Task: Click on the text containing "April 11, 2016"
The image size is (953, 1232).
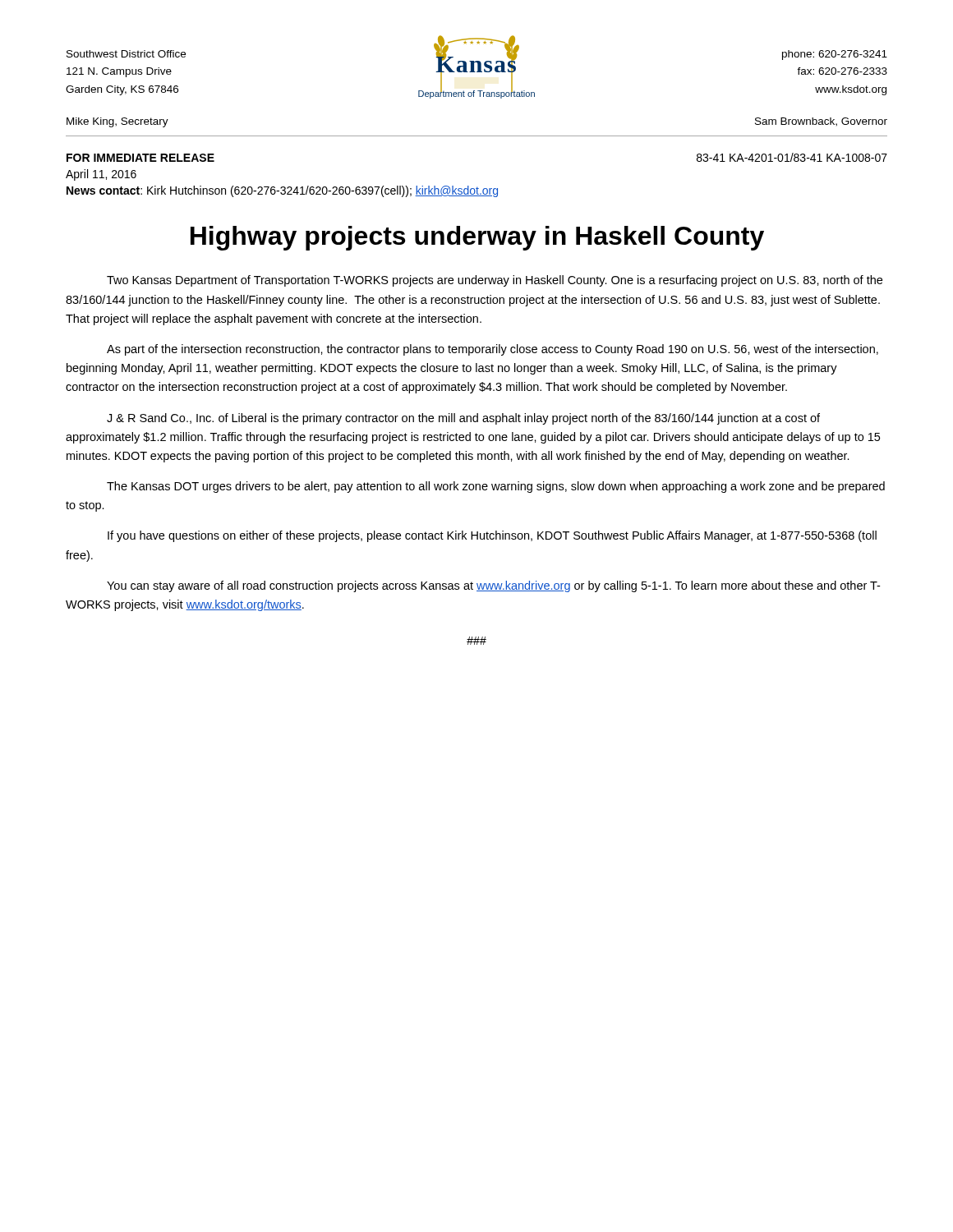Action: pos(101,174)
